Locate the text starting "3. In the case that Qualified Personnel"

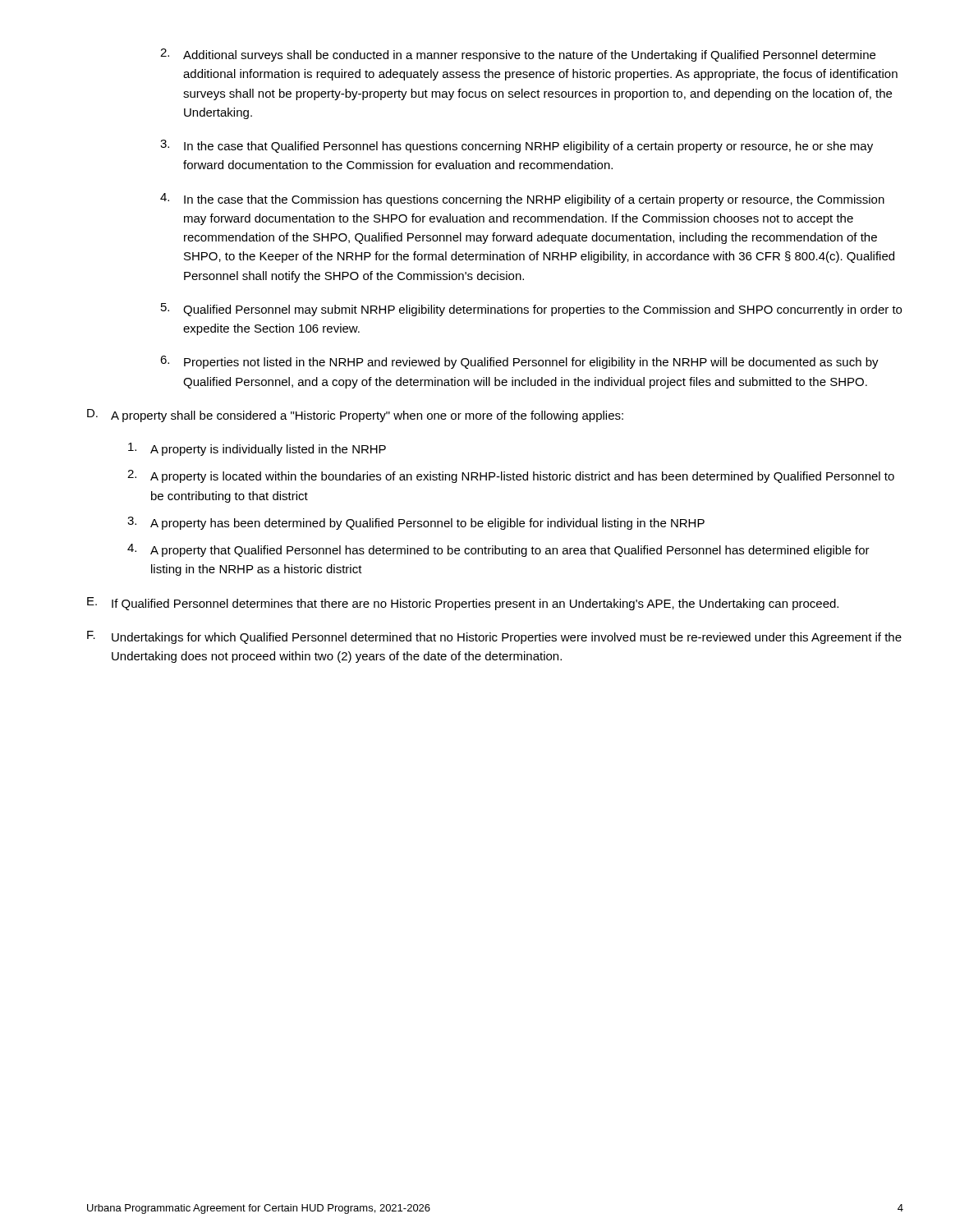click(x=532, y=155)
